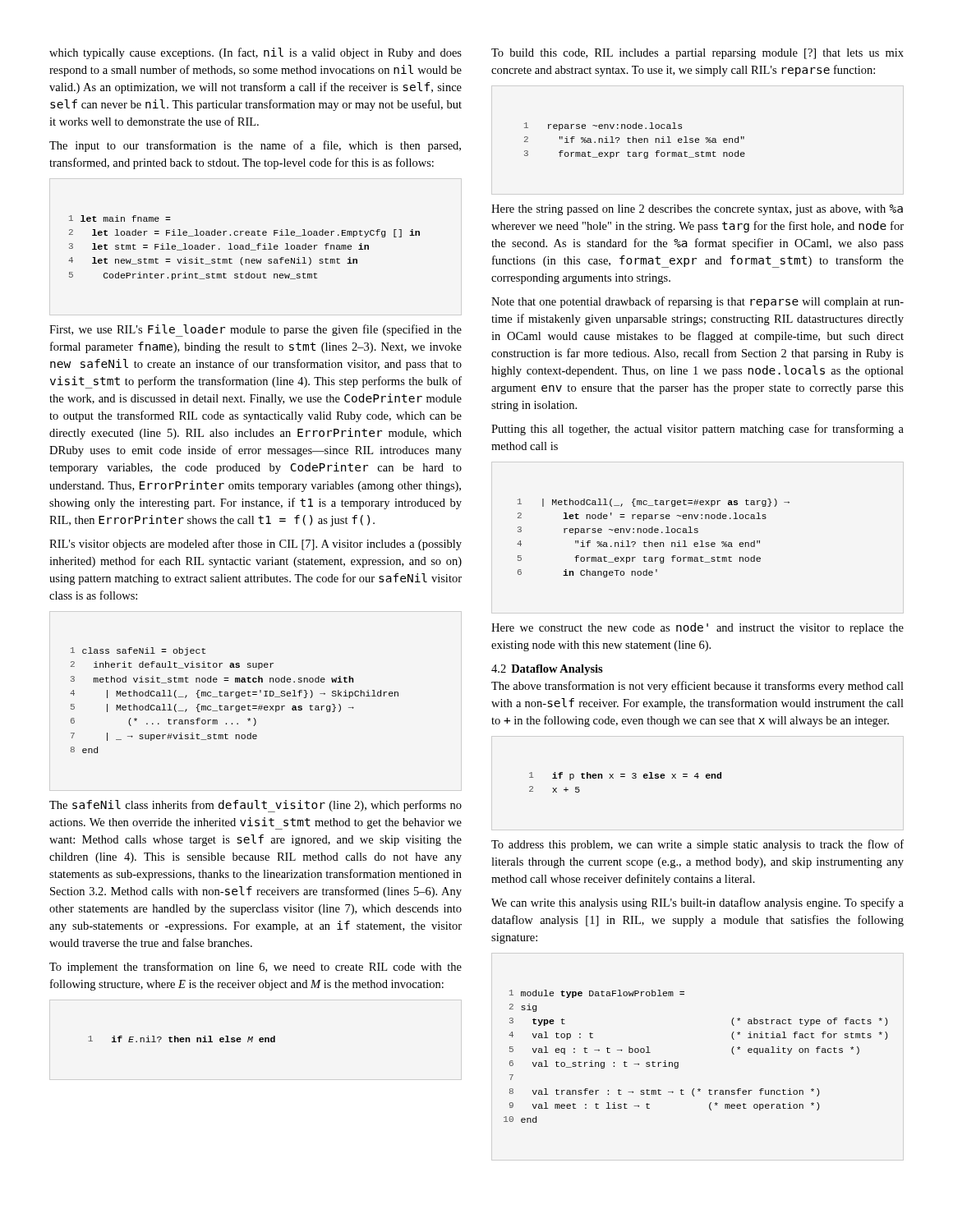Click the passage that begins "which typically cause"
The height and width of the screenshot is (1232, 953).
[255, 108]
